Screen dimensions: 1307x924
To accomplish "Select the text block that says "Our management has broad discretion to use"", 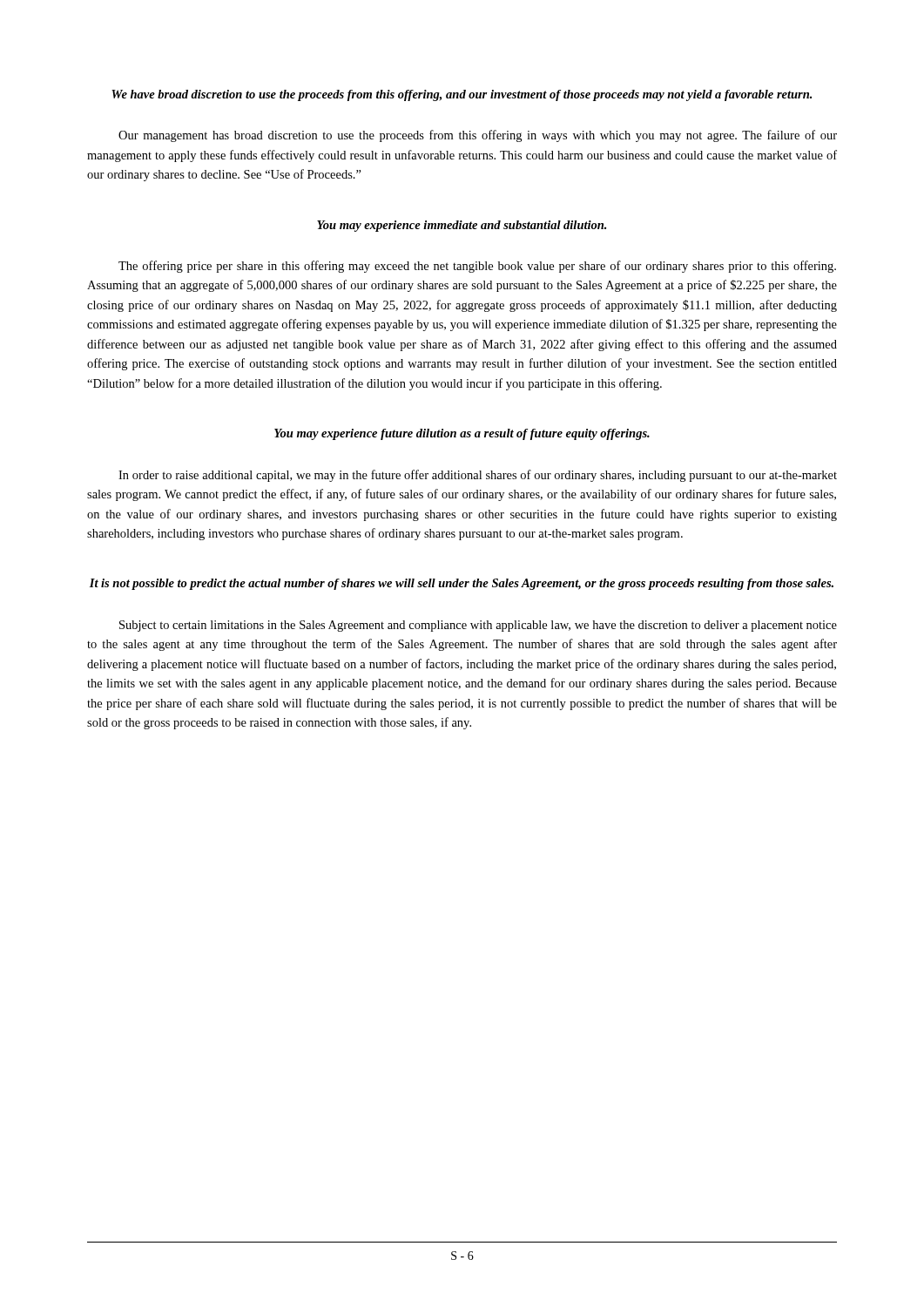I will [462, 155].
